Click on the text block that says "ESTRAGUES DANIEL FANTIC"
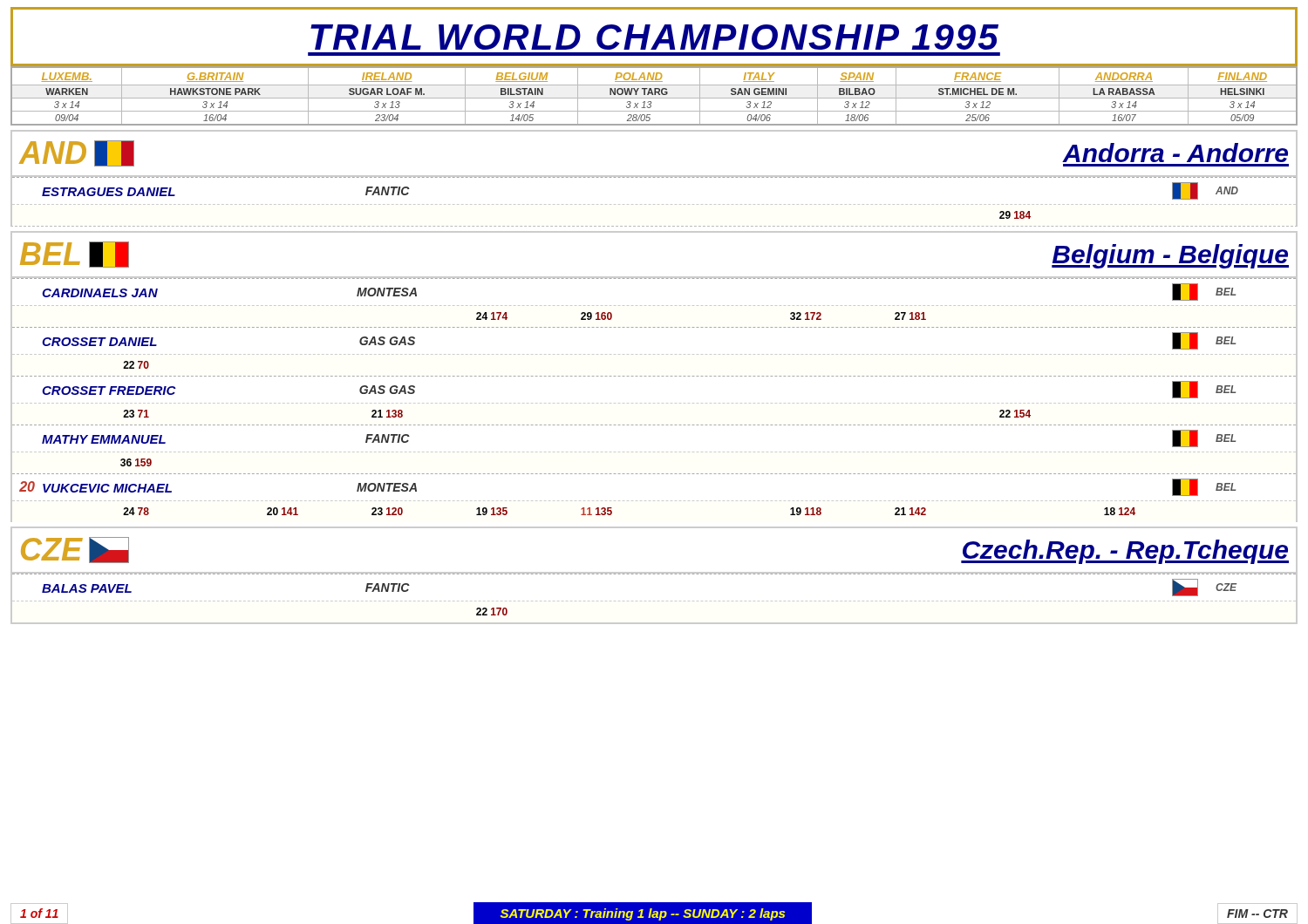Screen dimensions: 924x1308 pyautogui.click(x=109, y=191)
